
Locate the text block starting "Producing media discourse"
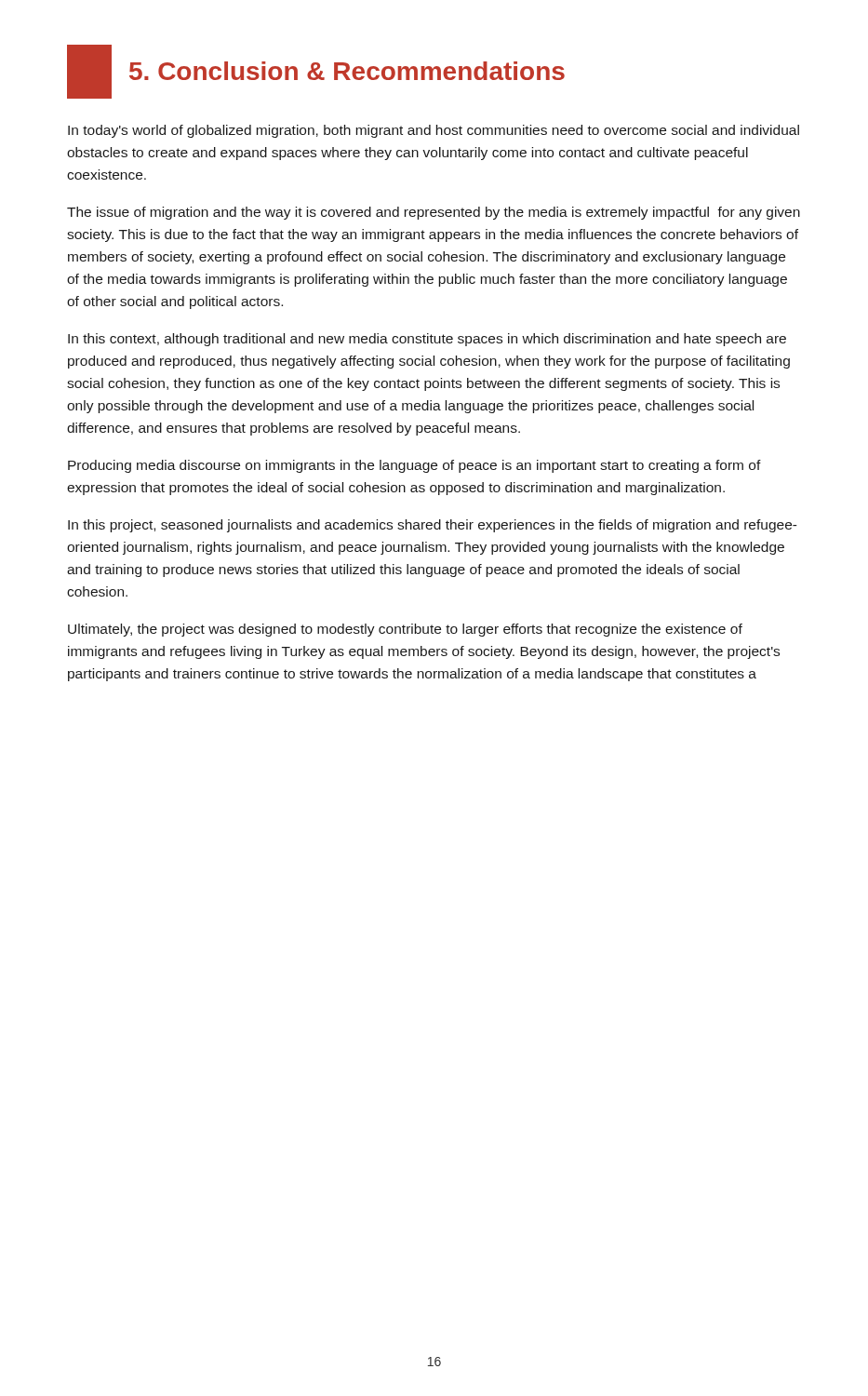(414, 476)
